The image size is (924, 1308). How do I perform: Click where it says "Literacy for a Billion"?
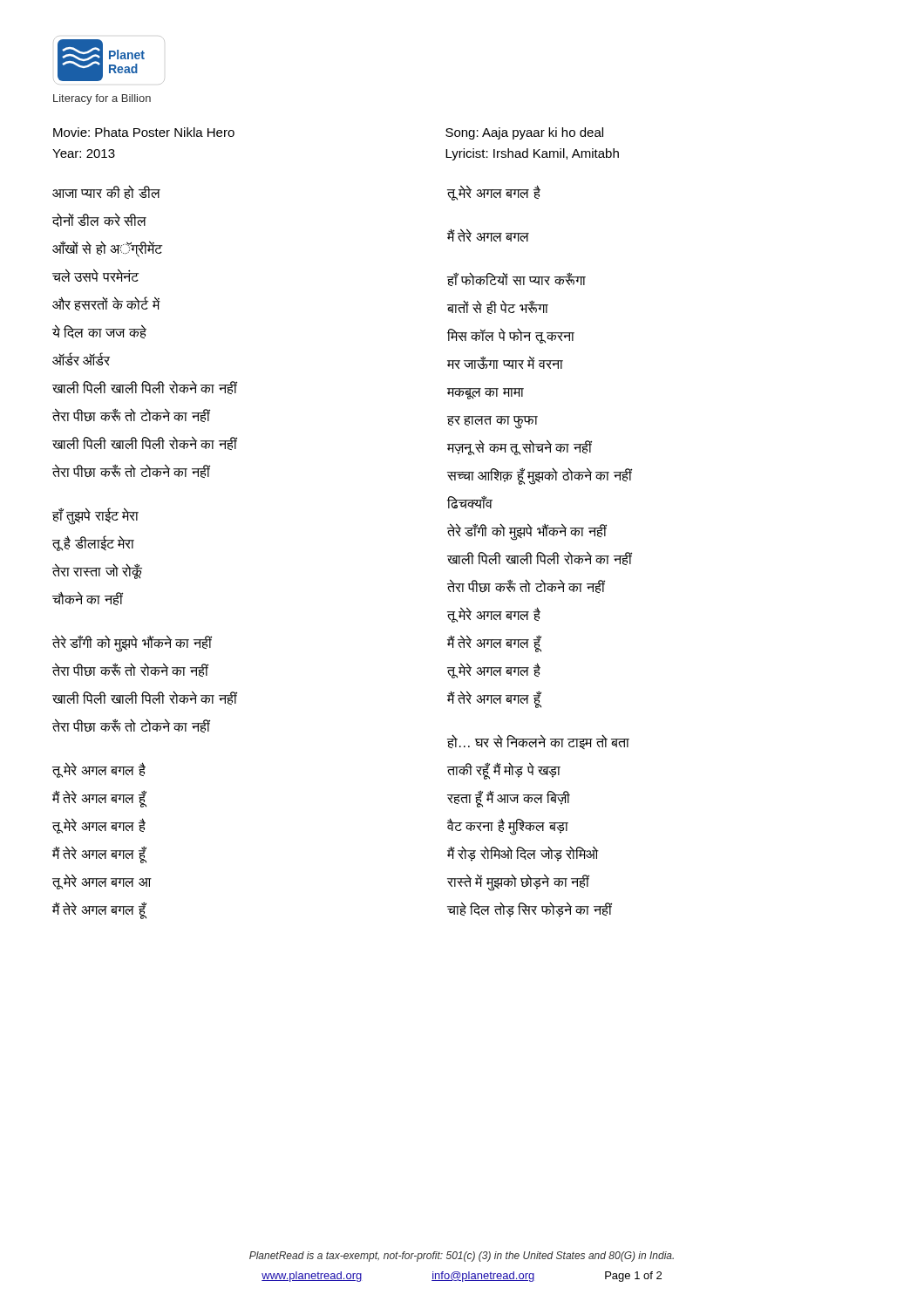(x=102, y=98)
